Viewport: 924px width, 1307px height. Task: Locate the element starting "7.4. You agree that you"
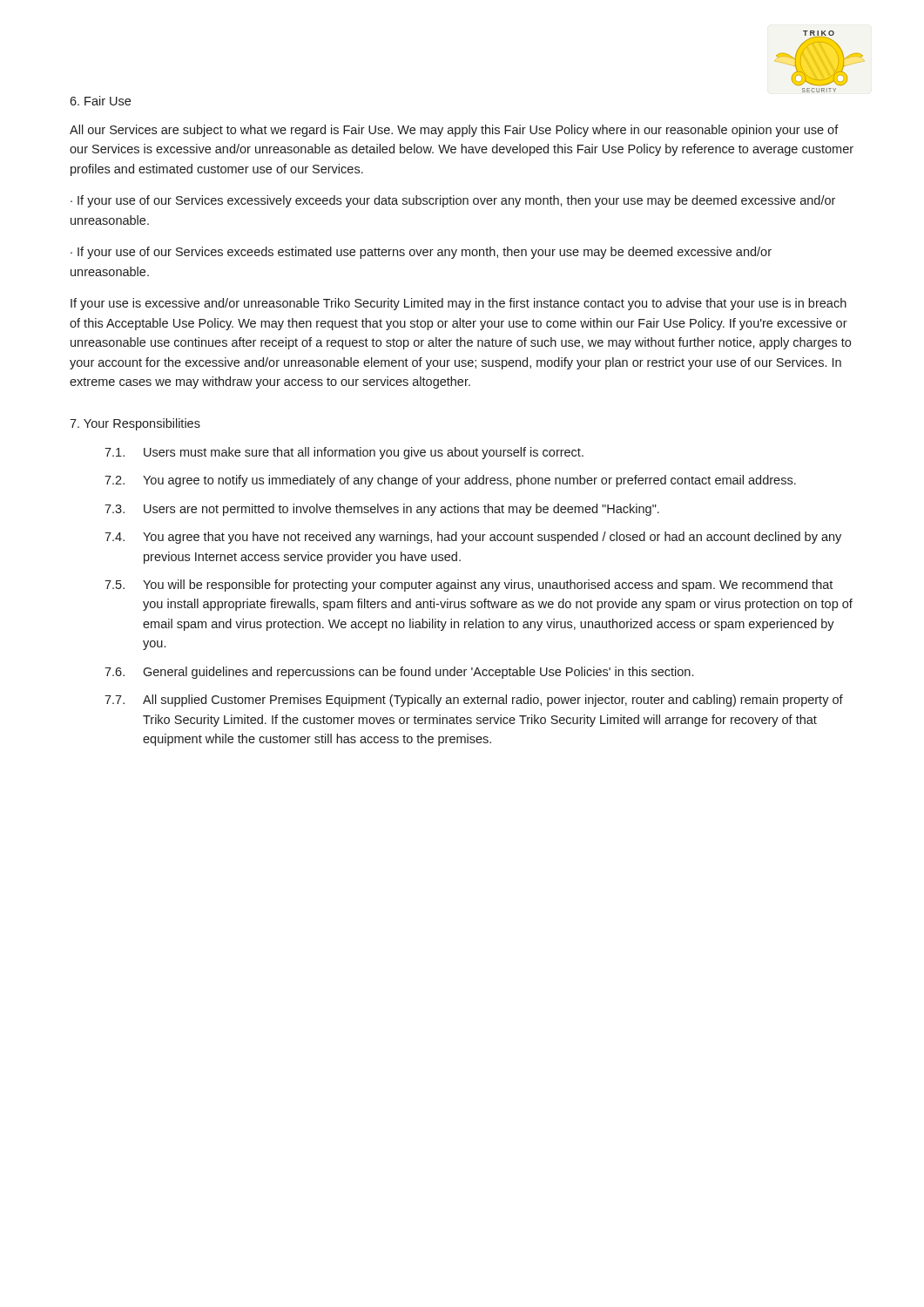tap(479, 547)
